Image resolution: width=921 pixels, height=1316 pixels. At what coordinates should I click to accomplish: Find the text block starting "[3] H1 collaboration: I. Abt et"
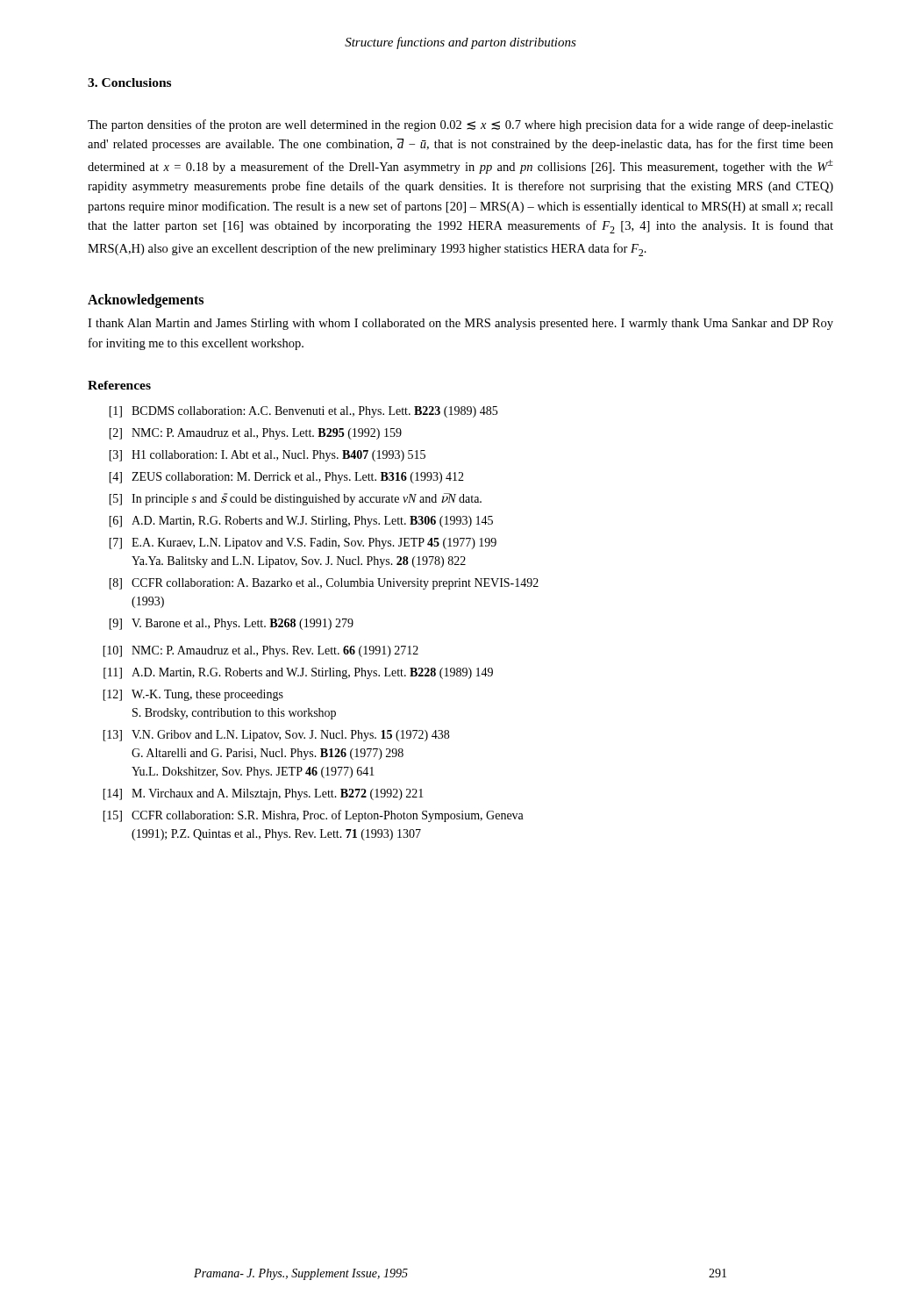click(267, 456)
